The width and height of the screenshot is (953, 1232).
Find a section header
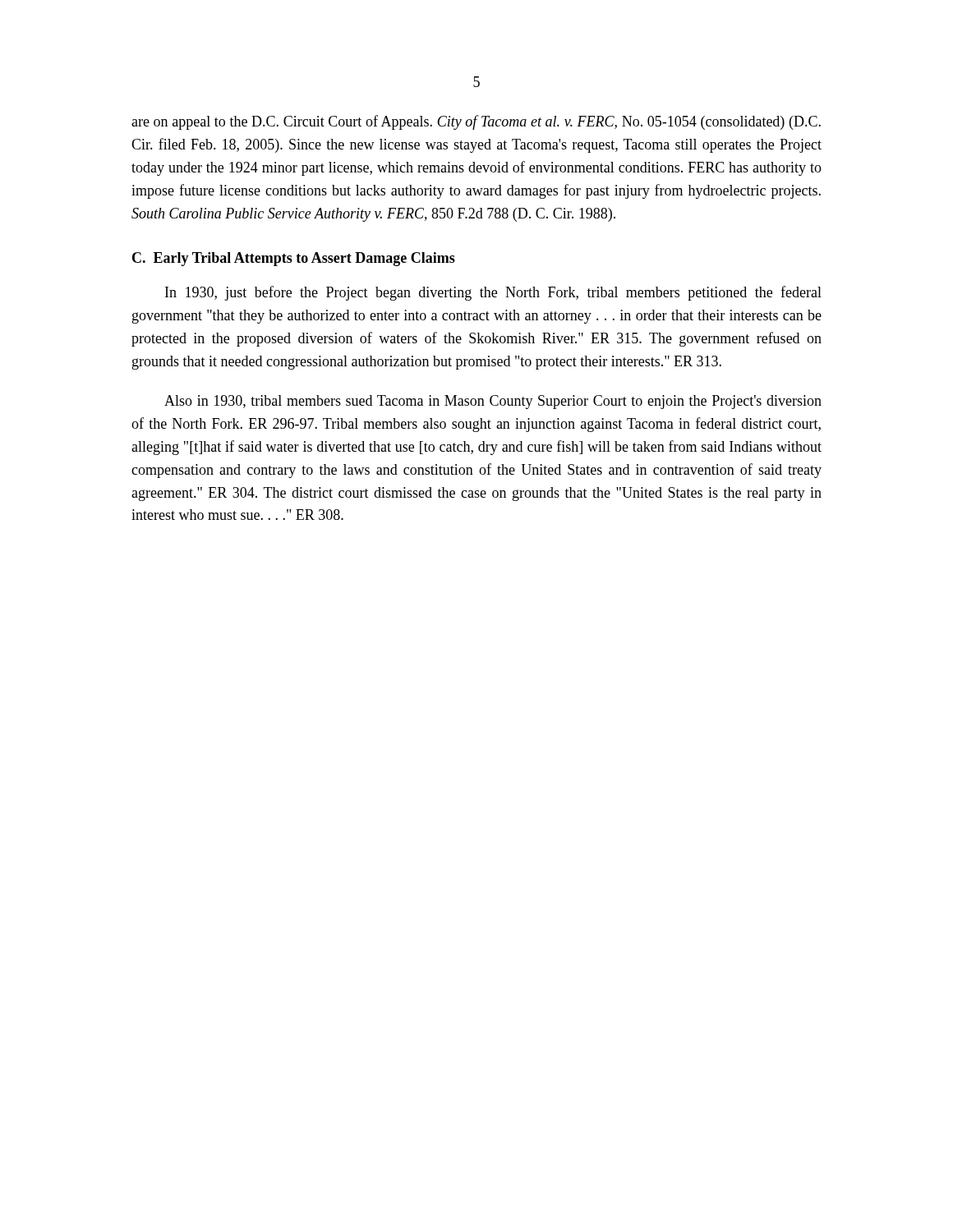pos(293,258)
